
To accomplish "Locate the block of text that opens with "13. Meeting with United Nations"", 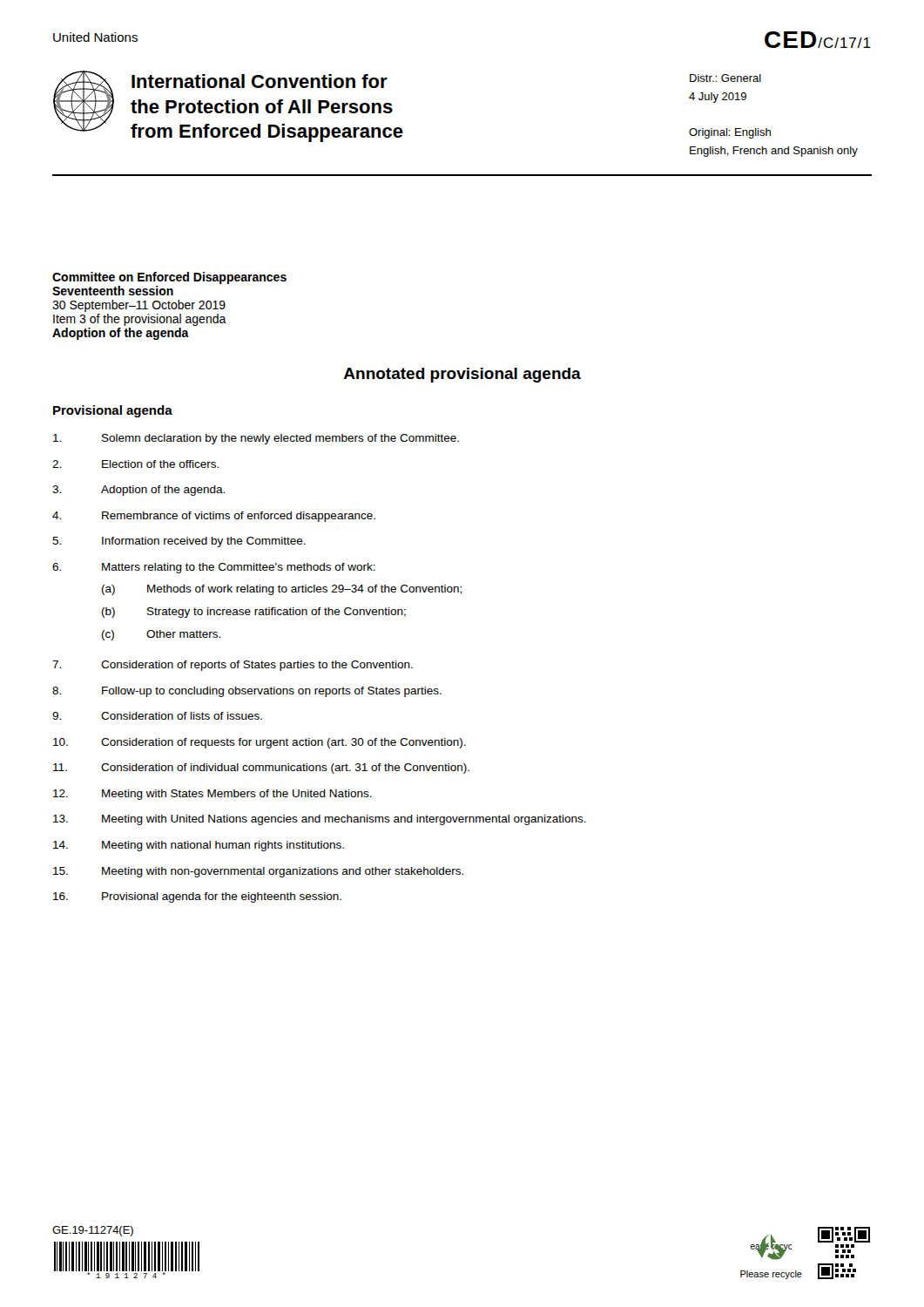I will click(x=462, y=819).
